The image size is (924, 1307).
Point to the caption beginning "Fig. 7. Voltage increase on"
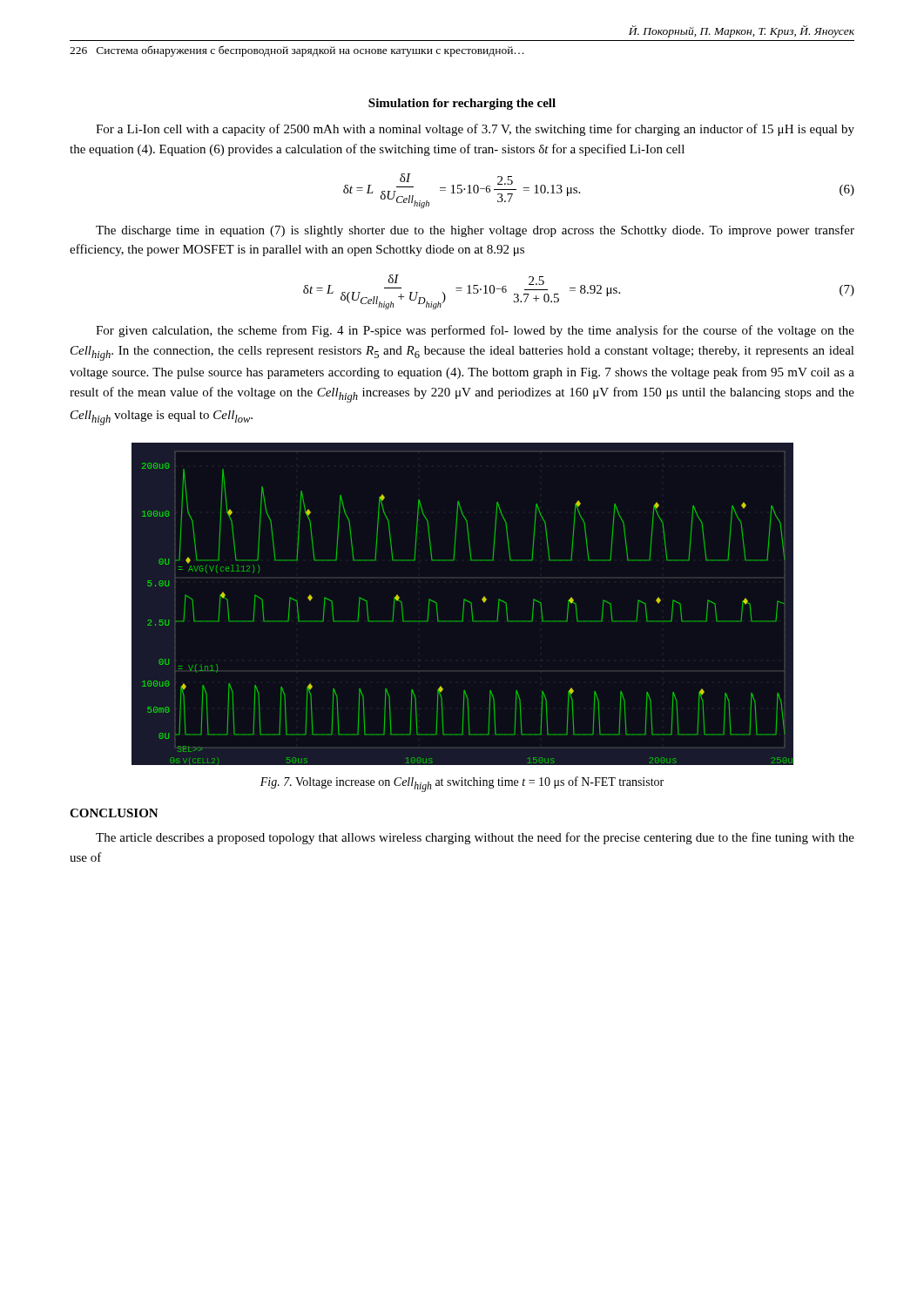pos(462,784)
